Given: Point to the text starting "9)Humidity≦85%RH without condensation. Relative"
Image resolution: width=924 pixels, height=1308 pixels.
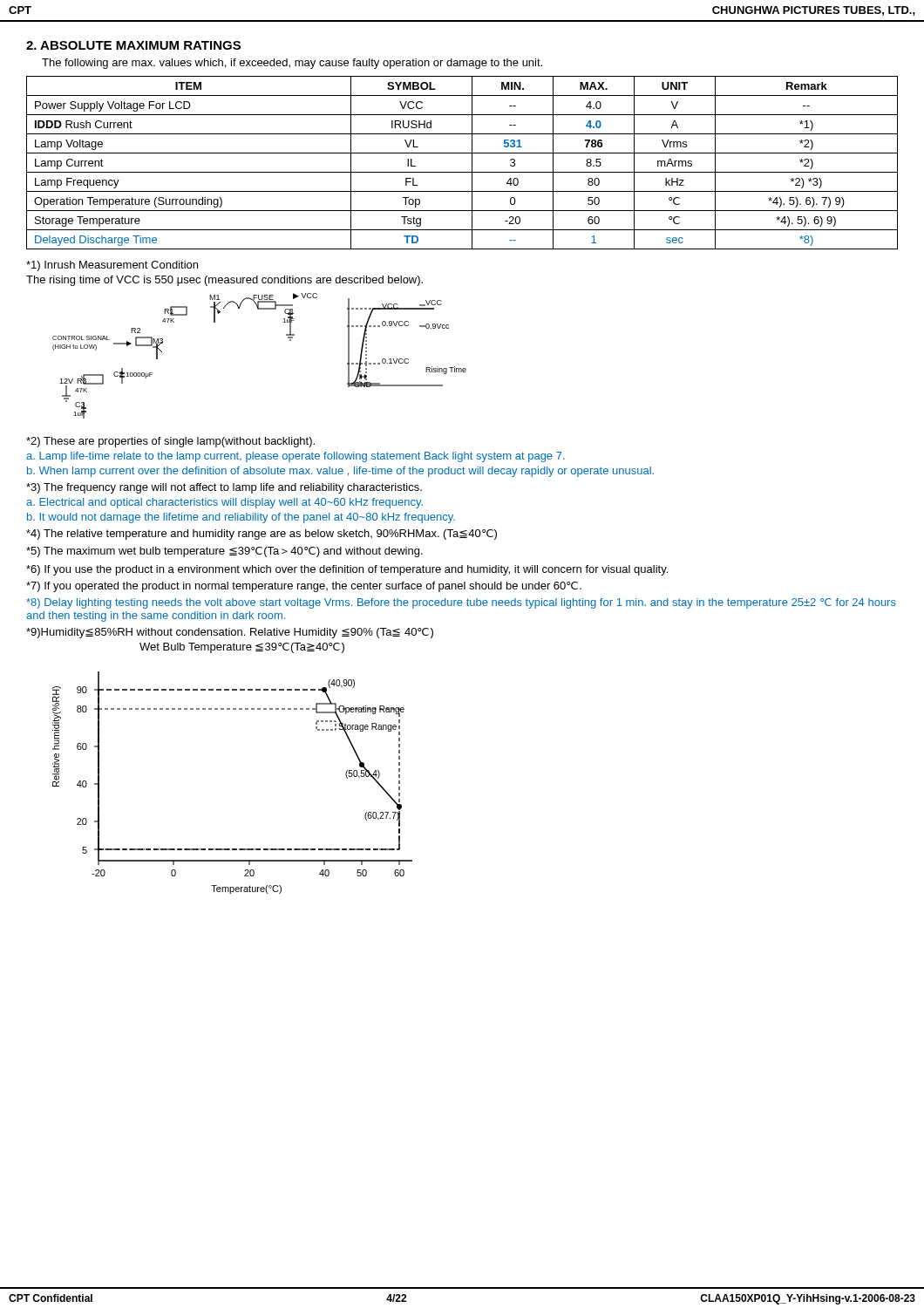Looking at the screenshot, I should click(230, 633).
